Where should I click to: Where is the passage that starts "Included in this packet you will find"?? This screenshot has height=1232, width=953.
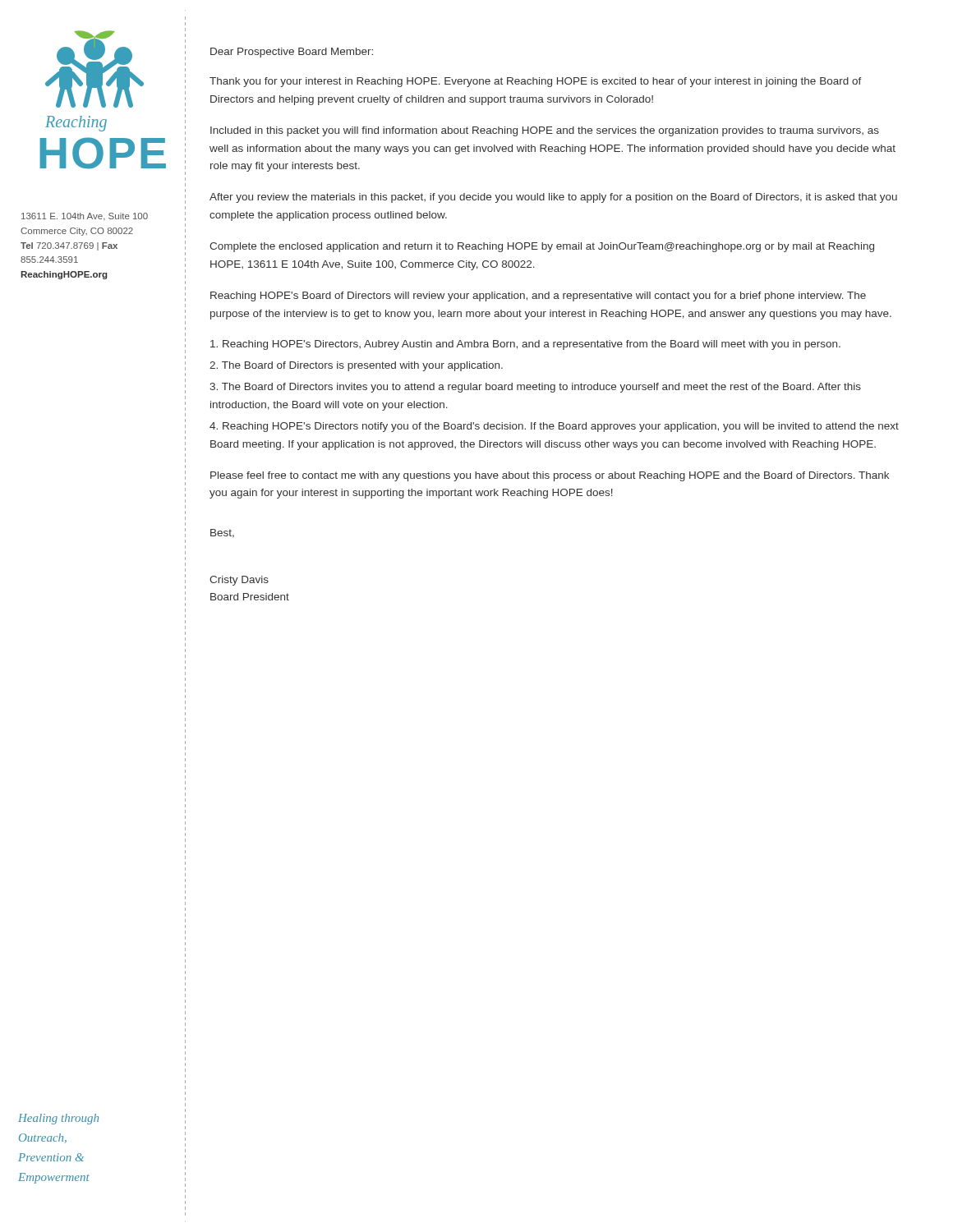[555, 148]
